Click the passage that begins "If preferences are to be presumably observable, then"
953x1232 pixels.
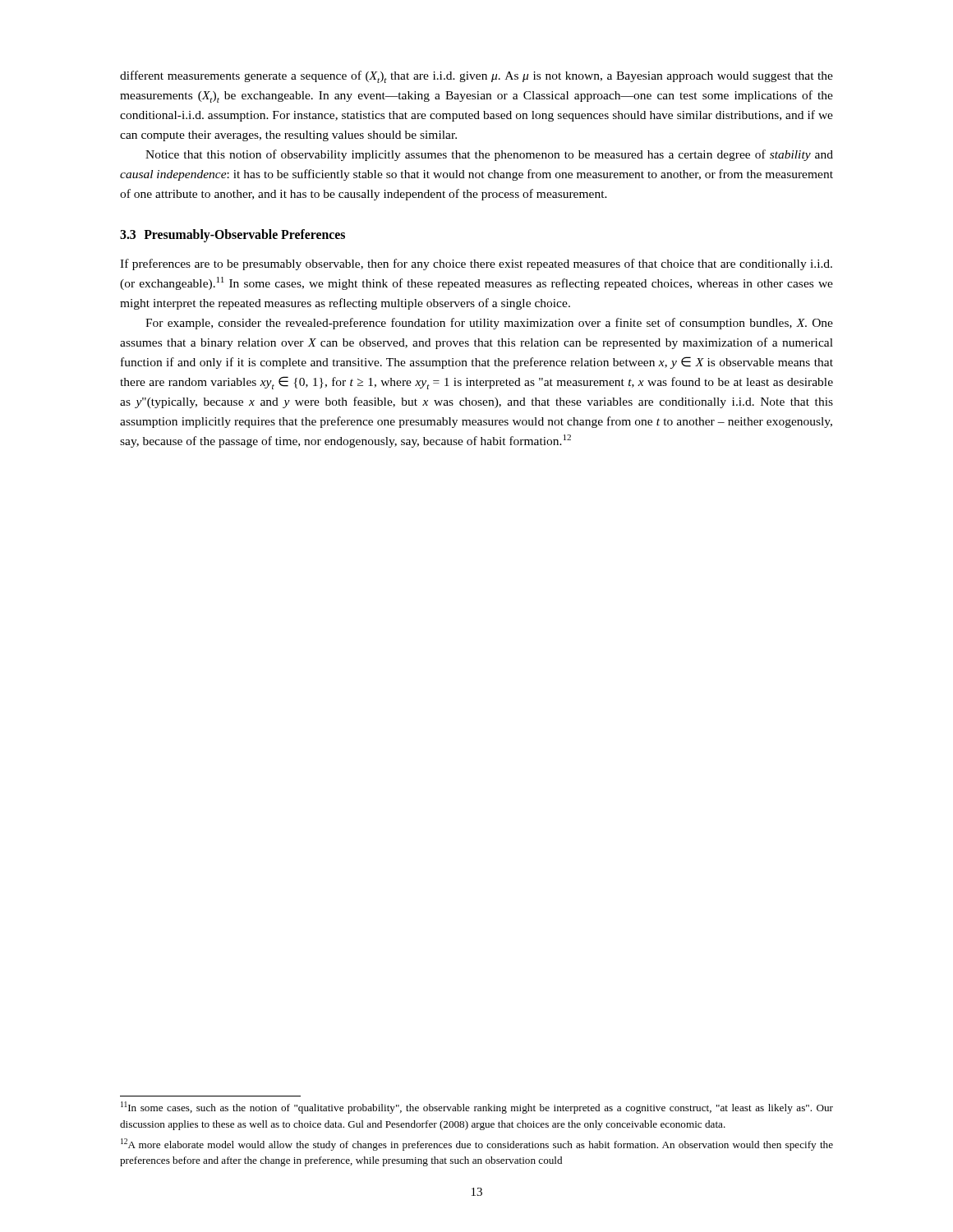pyautogui.click(x=476, y=283)
